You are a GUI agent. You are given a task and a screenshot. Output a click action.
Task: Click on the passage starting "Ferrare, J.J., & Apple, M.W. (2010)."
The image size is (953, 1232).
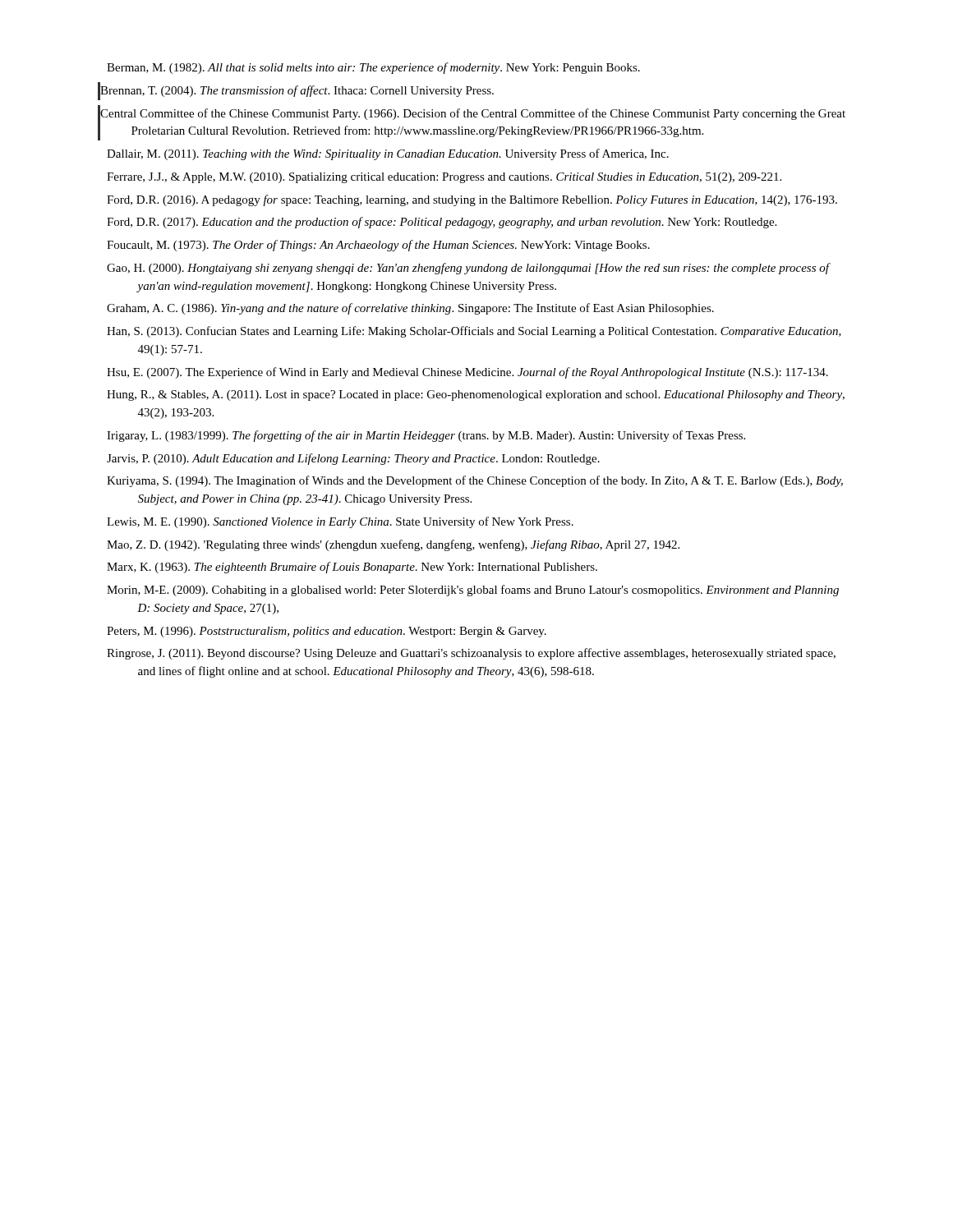445,176
